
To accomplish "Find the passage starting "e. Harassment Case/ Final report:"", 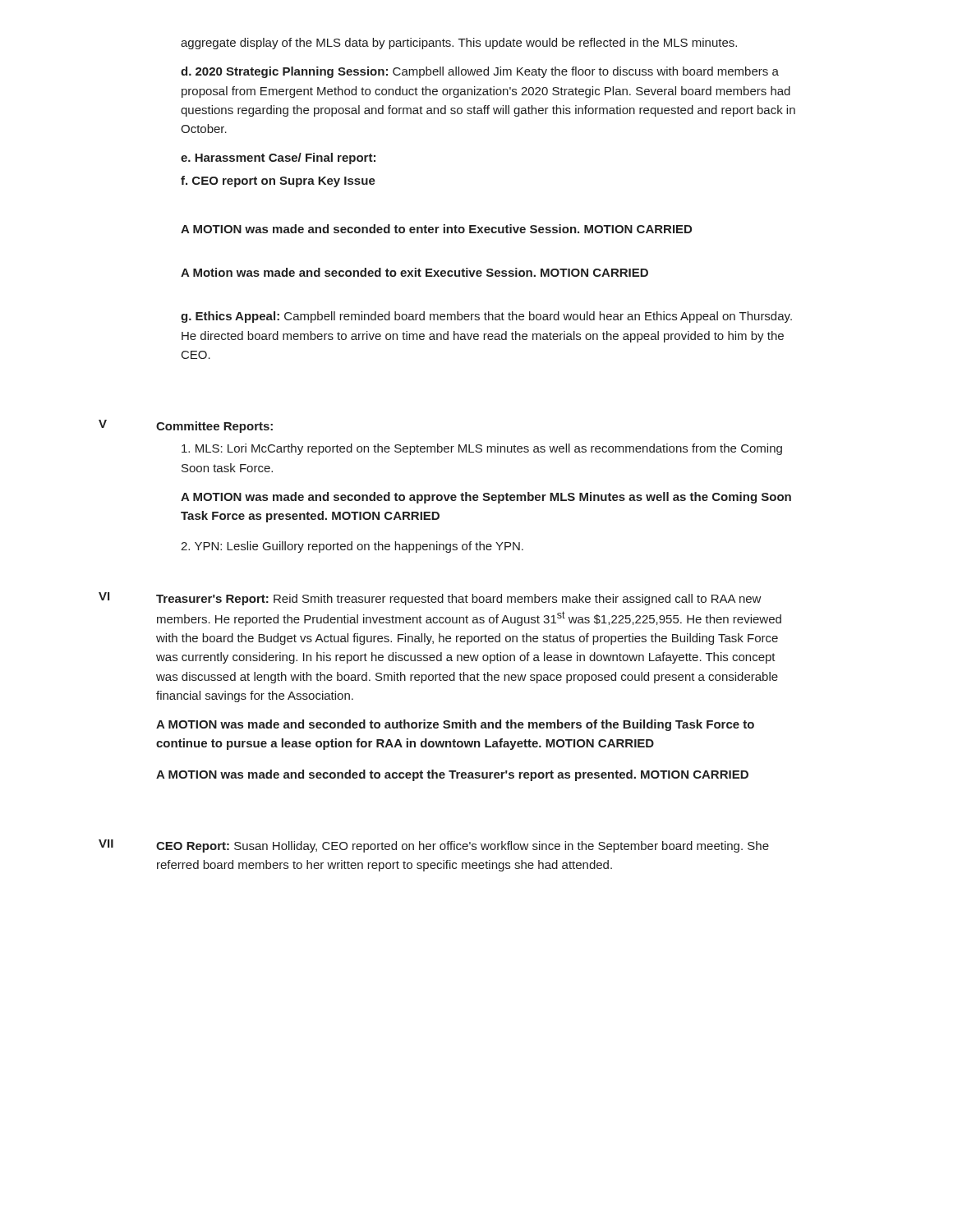I will (279, 158).
